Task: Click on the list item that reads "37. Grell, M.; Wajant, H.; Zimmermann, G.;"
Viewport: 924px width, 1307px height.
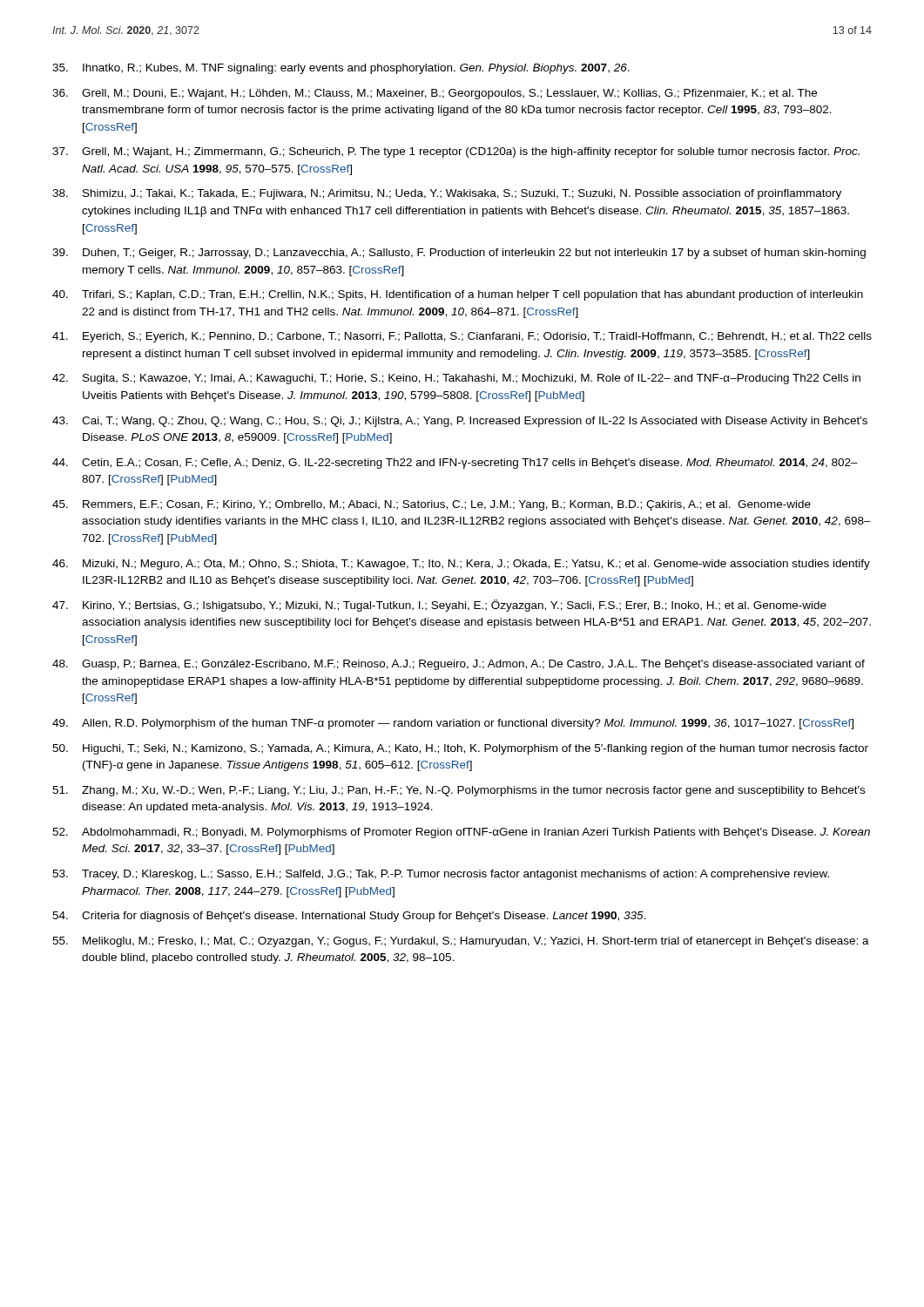Action: 462,160
